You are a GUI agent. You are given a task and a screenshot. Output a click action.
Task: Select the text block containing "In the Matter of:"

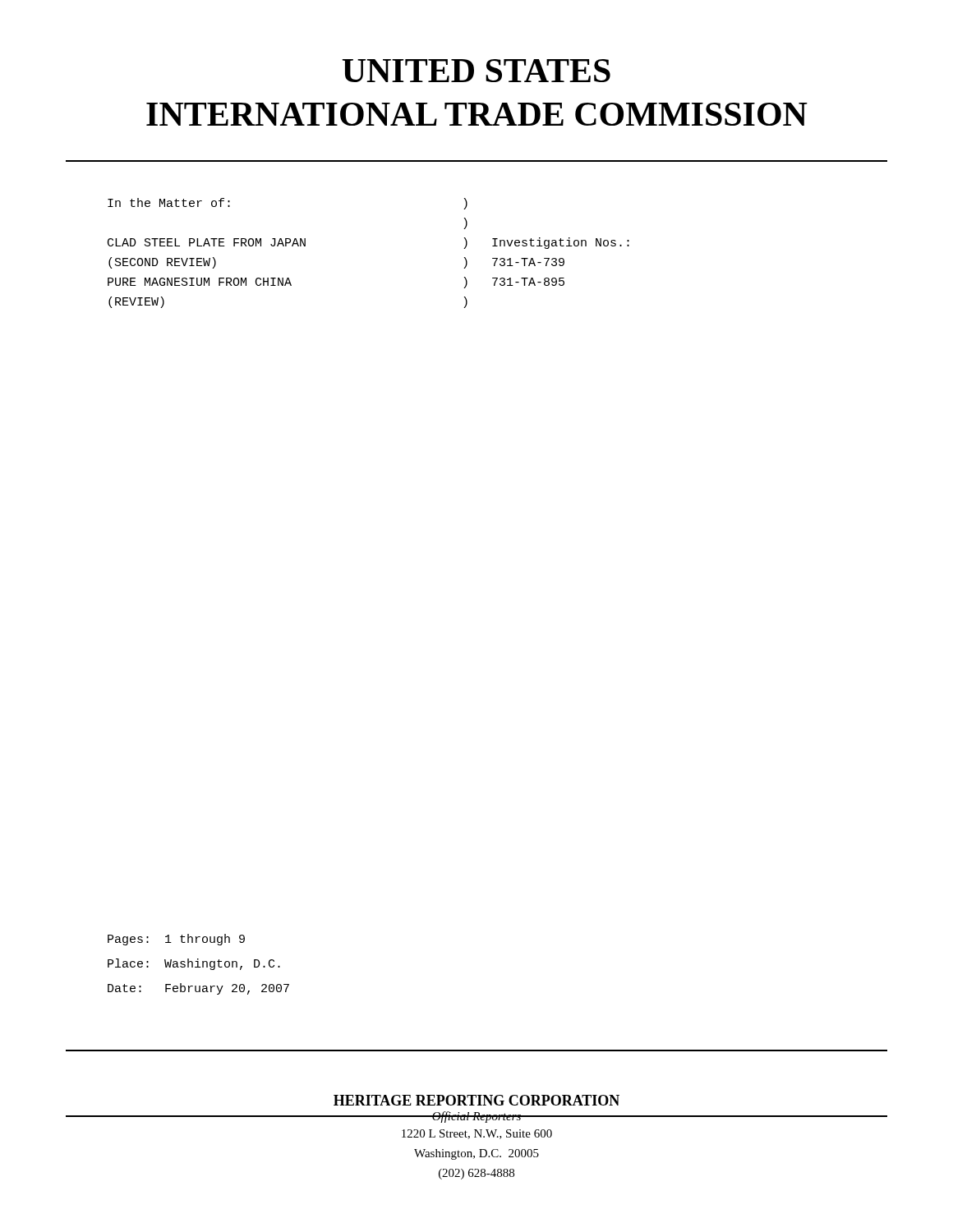476,254
